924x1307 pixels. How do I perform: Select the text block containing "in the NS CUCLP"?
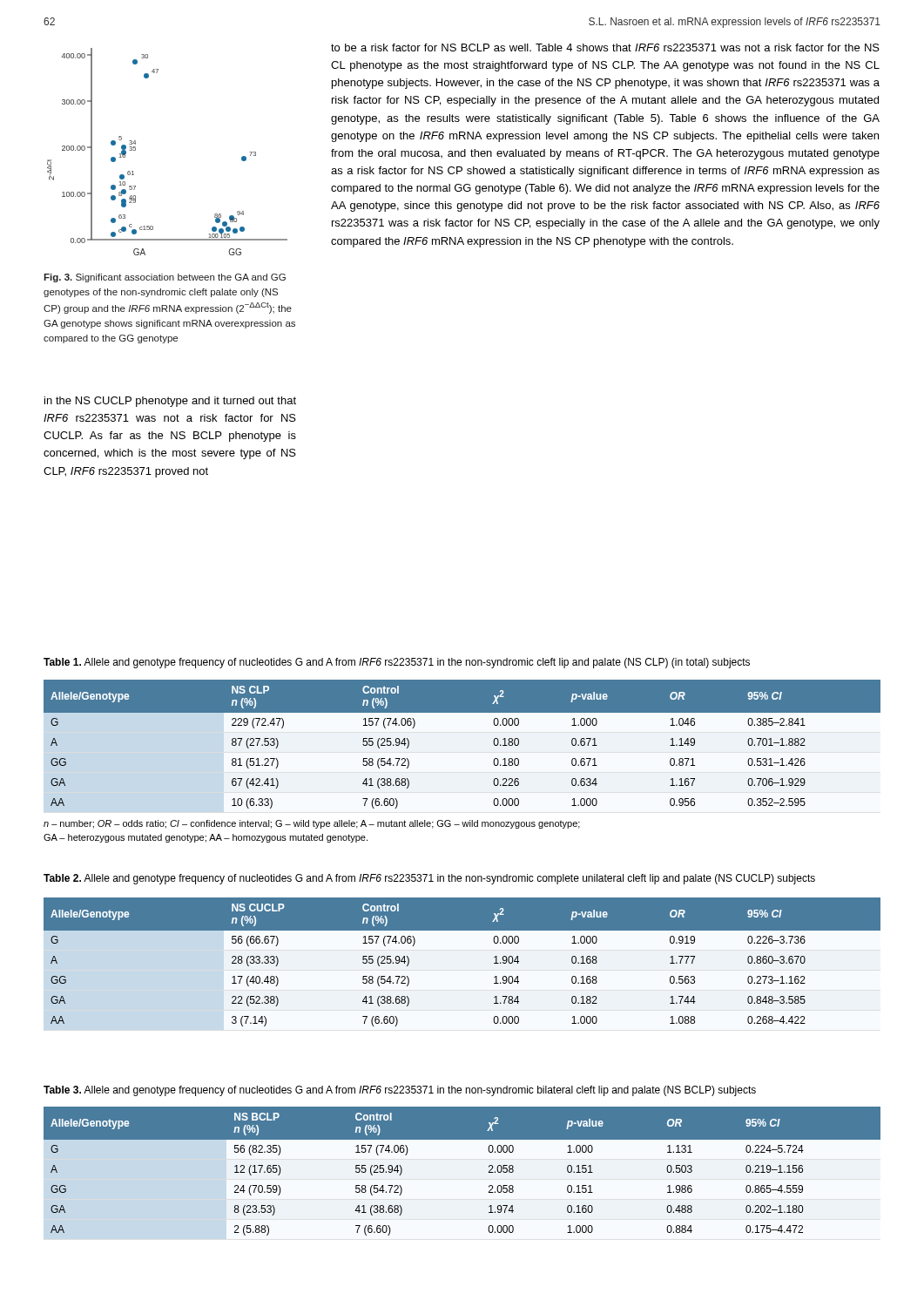tap(170, 435)
